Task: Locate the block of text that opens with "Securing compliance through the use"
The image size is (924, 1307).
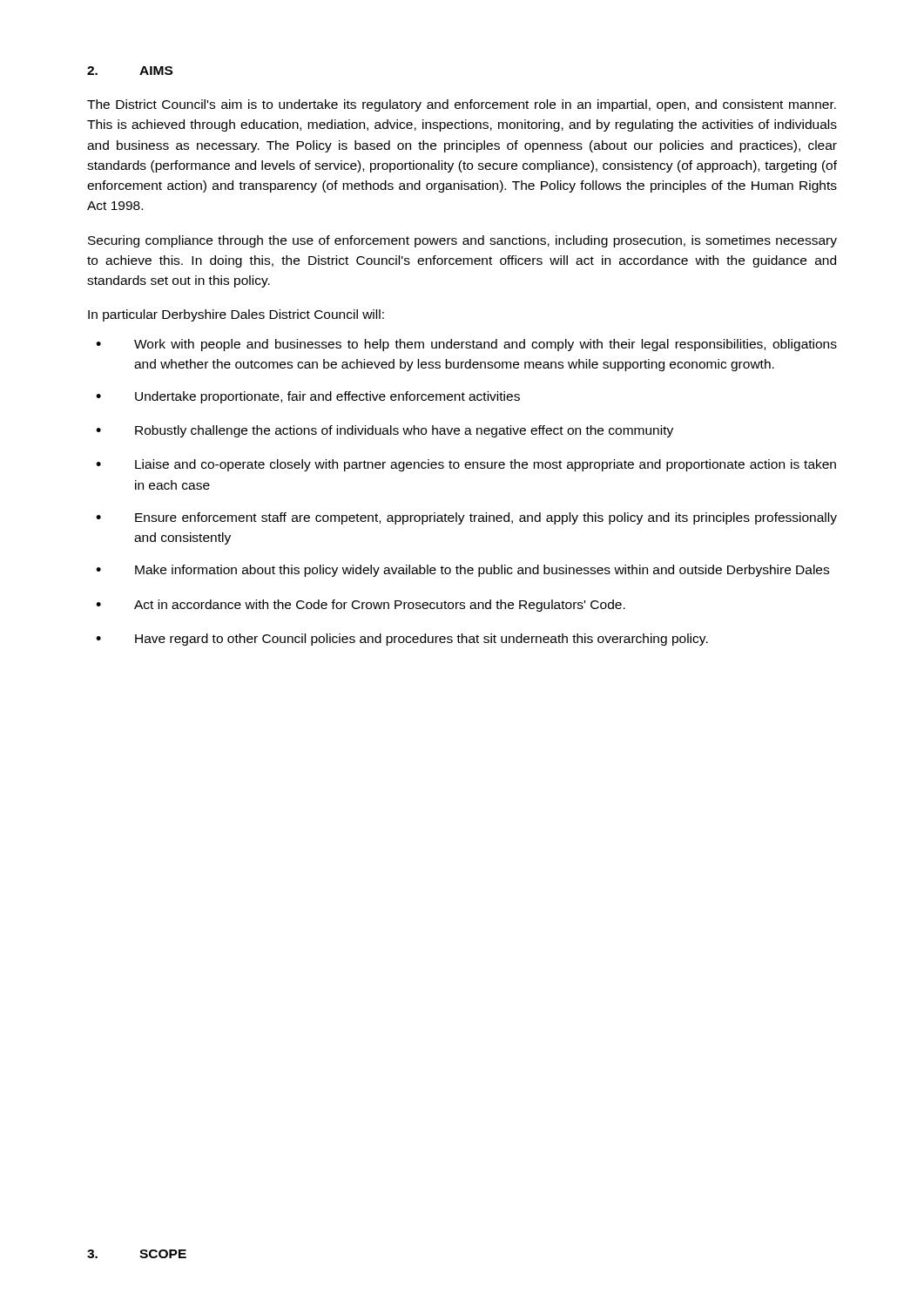Action: click(462, 260)
